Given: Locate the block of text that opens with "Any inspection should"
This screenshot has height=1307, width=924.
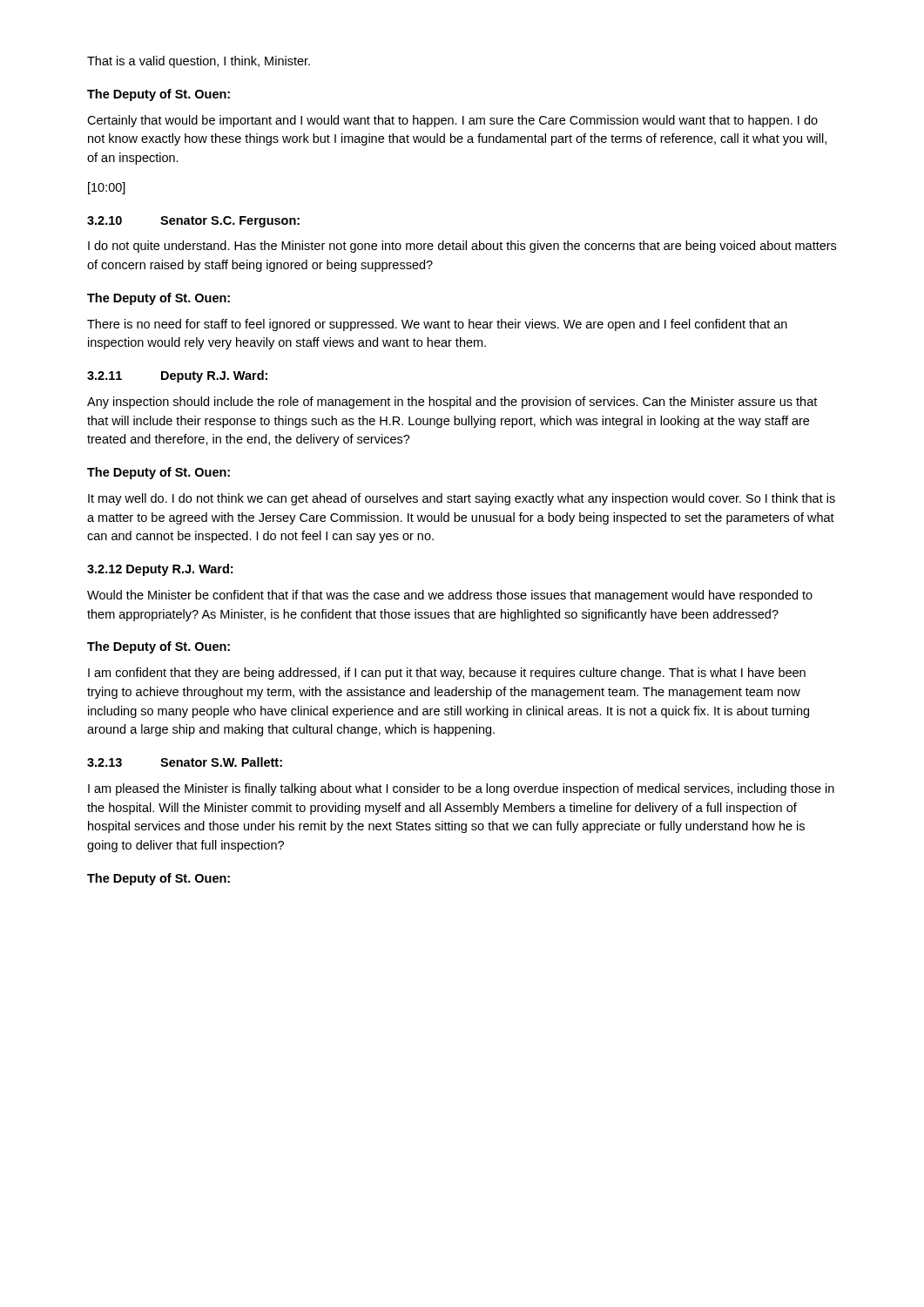Looking at the screenshot, I should click(452, 420).
